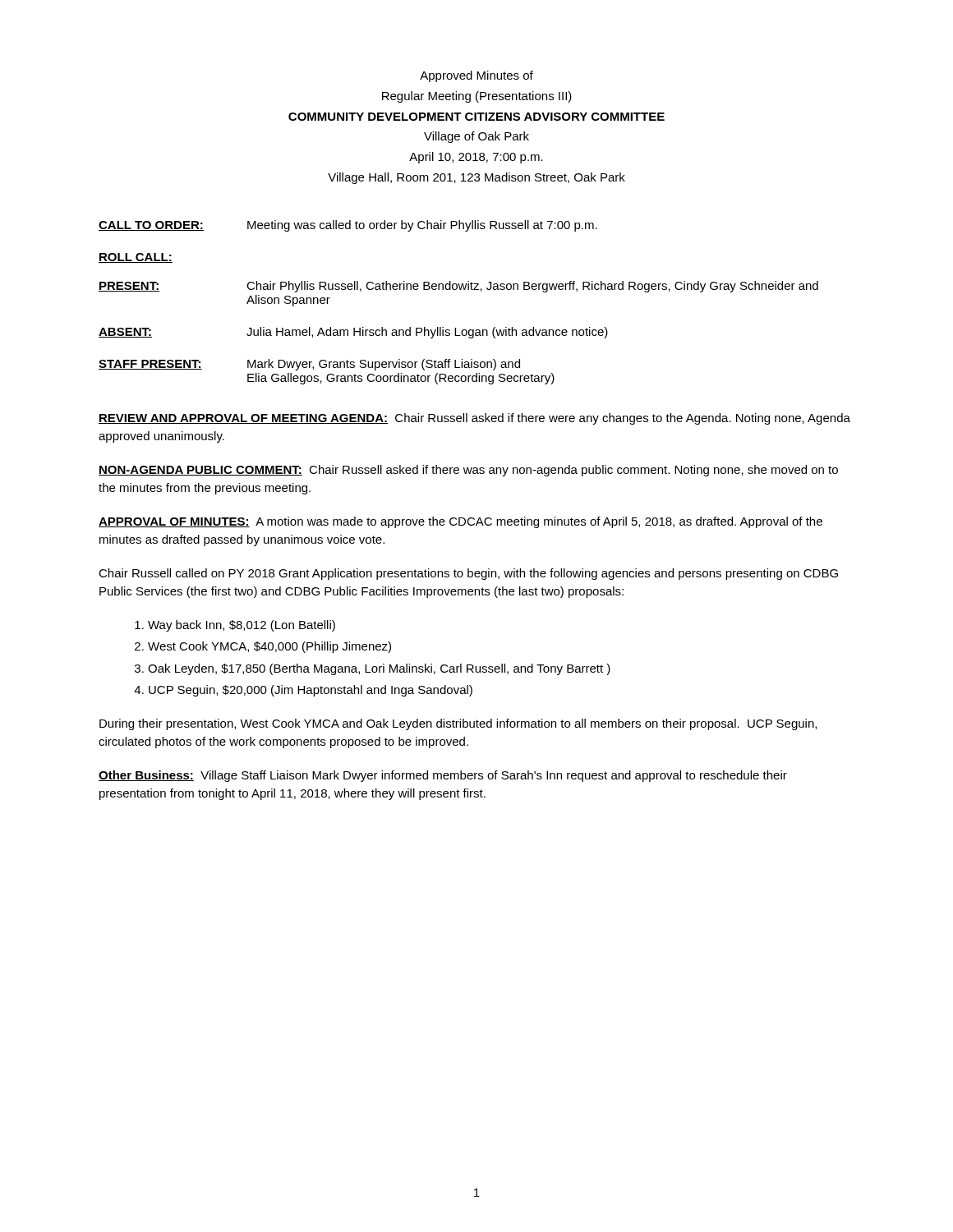Viewport: 953px width, 1232px height.
Task: Locate the list item that says "UCP Seguin, $20,000"
Action: click(x=310, y=689)
